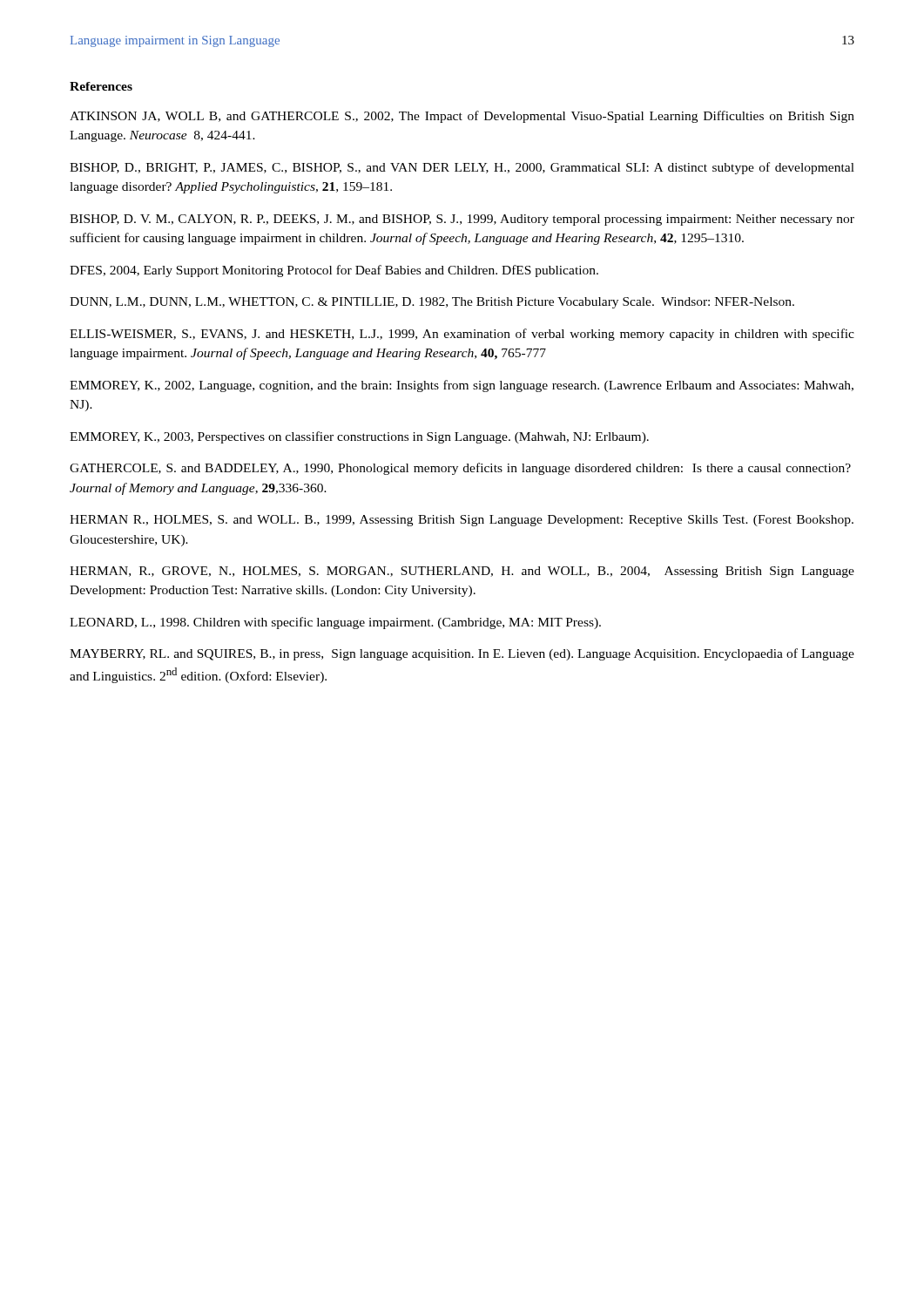Locate the list item with the text "EMMOREY, K., 2003, Perspectives"
924x1307 pixels.
pos(360,436)
